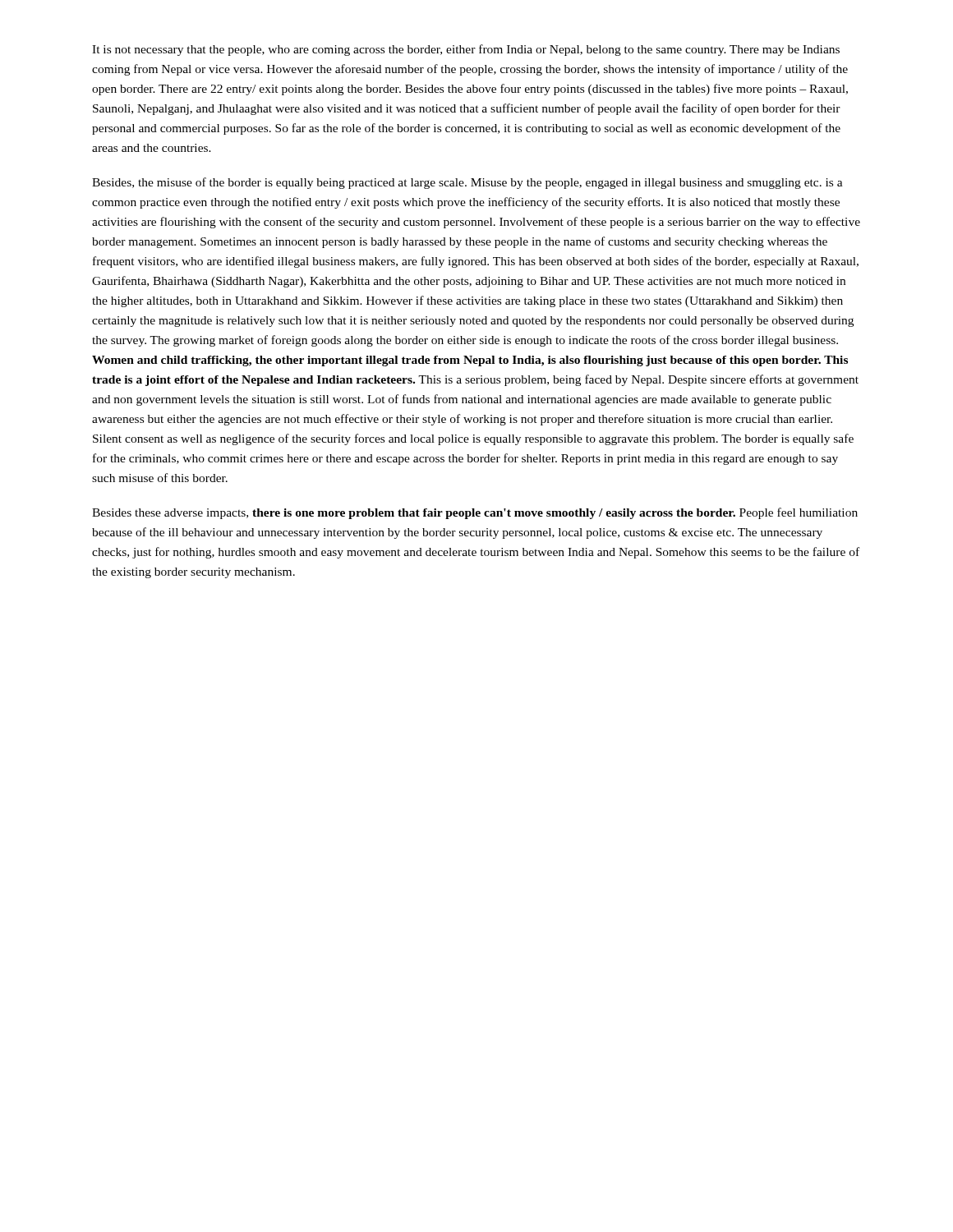Screen dimensions: 1232x953
Task: Select the passage starting "It is not necessary that the people,"
Action: pos(470,98)
